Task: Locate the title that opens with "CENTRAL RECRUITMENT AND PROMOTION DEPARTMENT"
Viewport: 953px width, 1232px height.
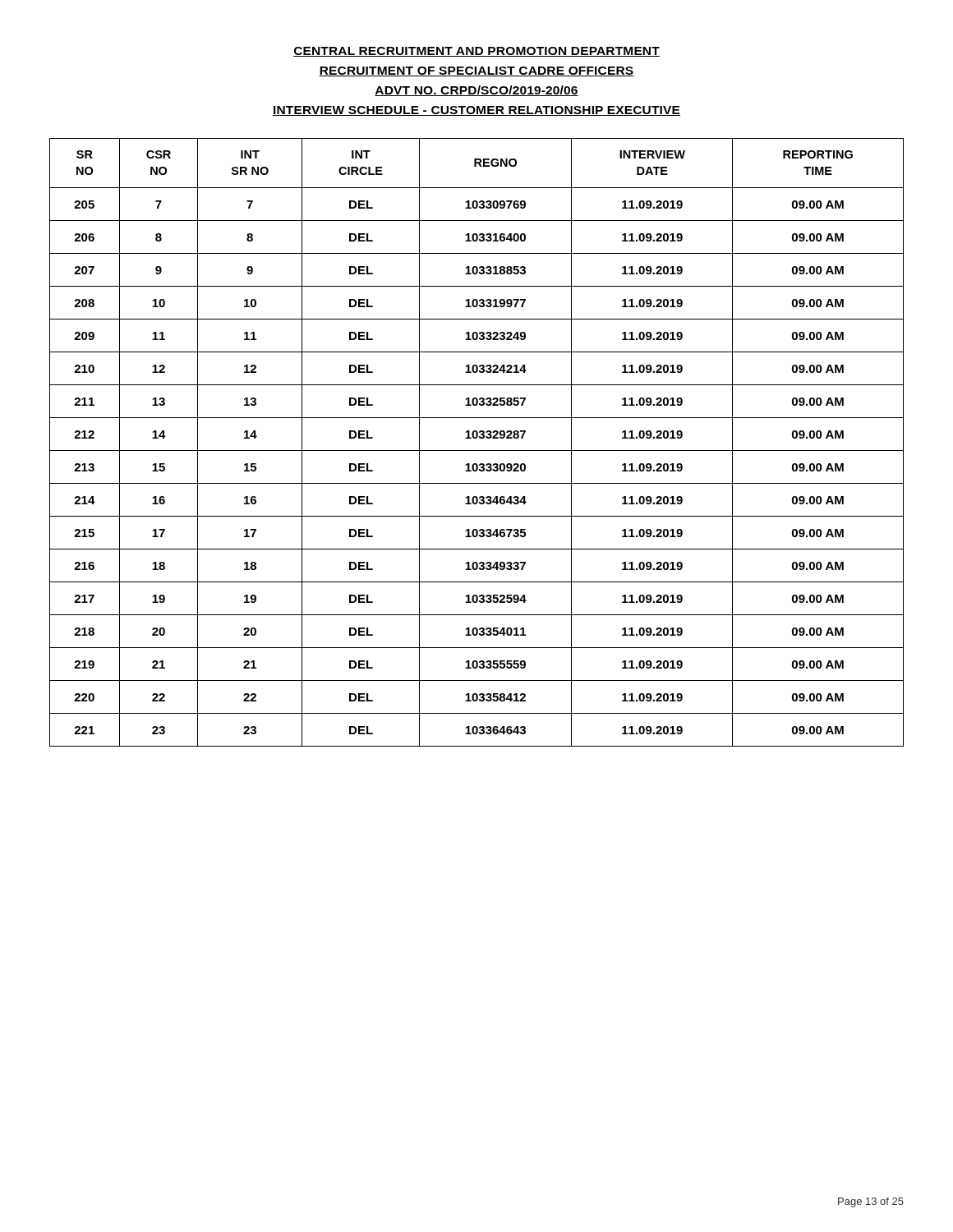Action: click(x=476, y=81)
